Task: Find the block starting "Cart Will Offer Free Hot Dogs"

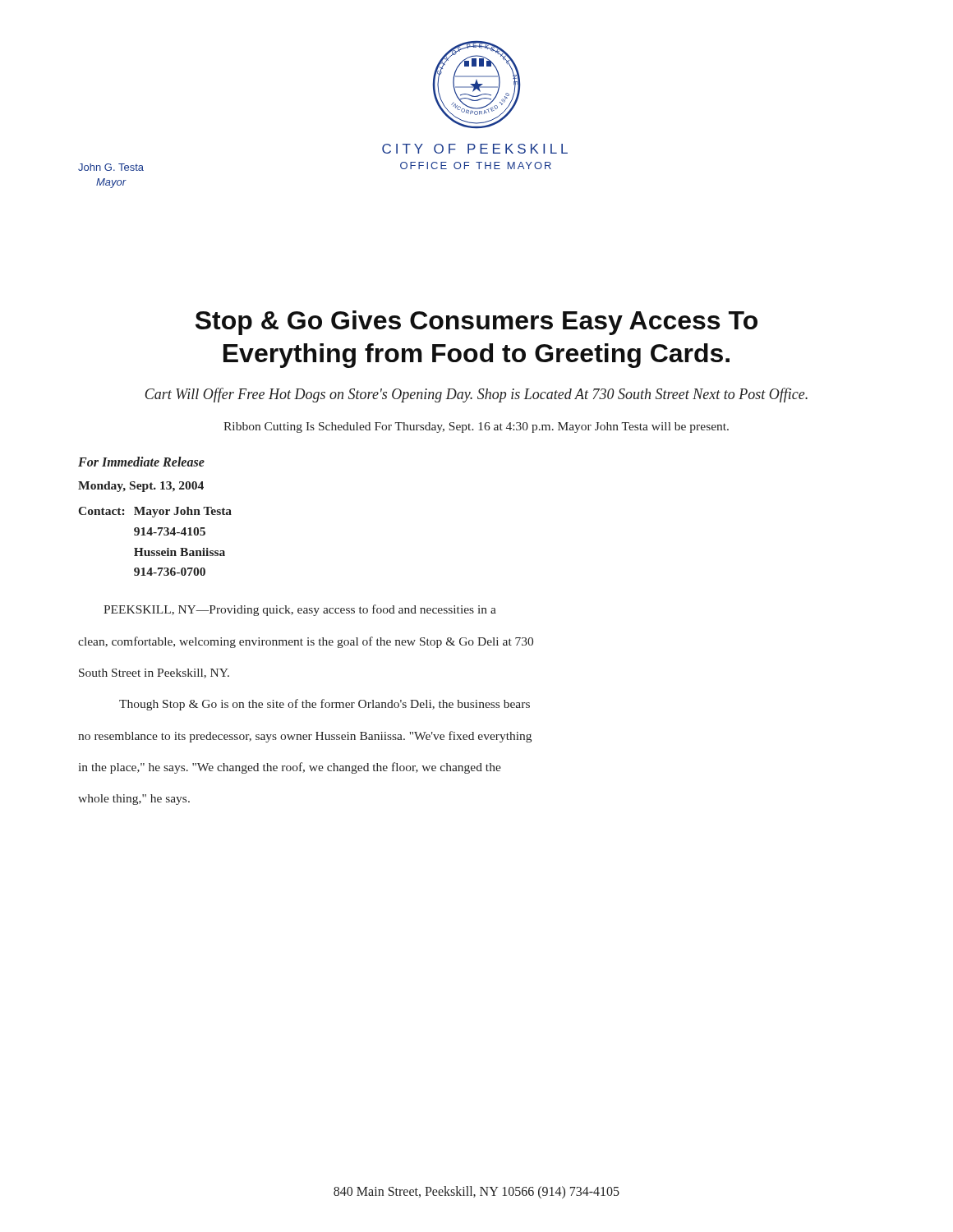Action: (476, 394)
